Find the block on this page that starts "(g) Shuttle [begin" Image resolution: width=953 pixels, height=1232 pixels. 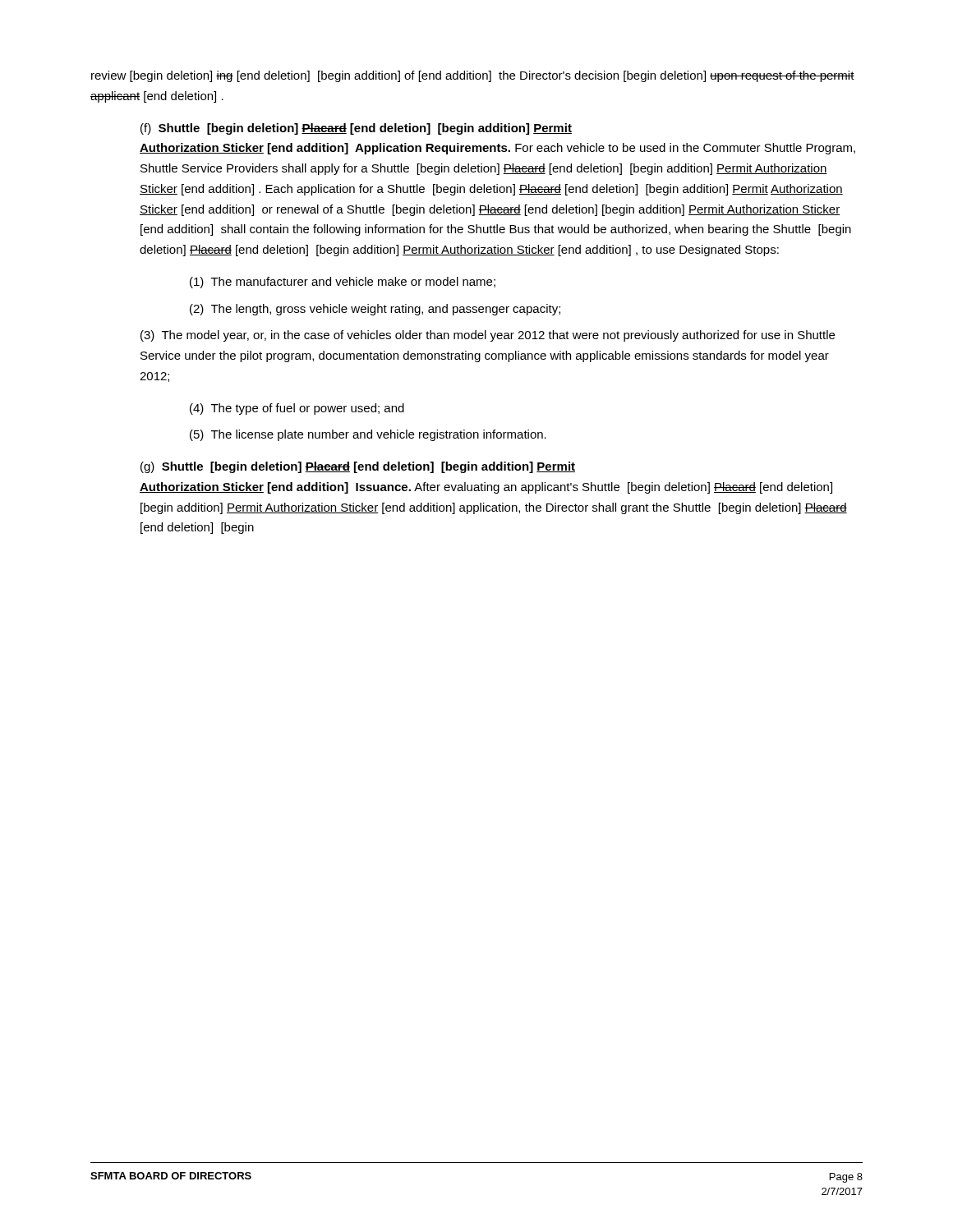coord(493,497)
